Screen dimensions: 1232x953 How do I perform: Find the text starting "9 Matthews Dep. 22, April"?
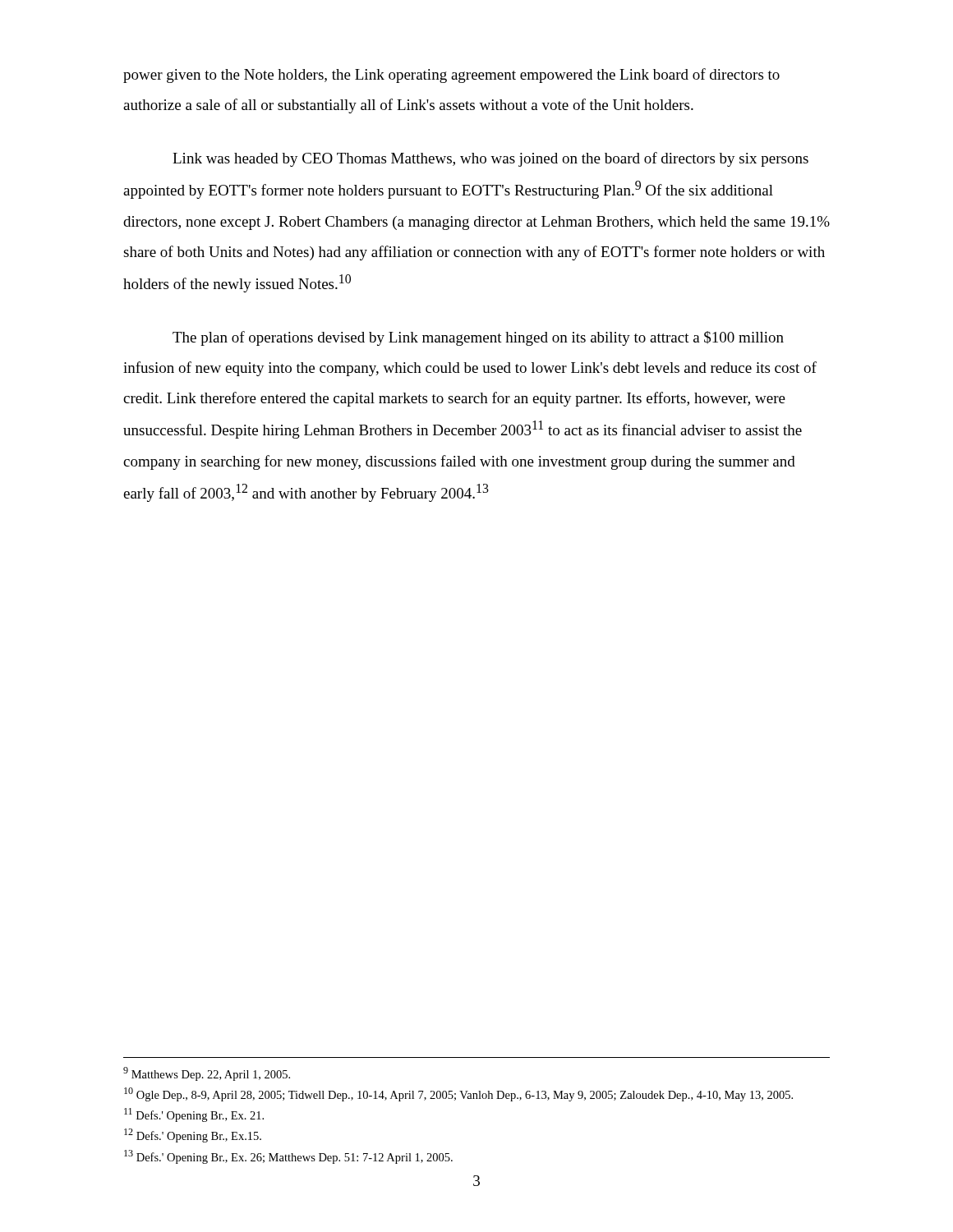[207, 1072]
